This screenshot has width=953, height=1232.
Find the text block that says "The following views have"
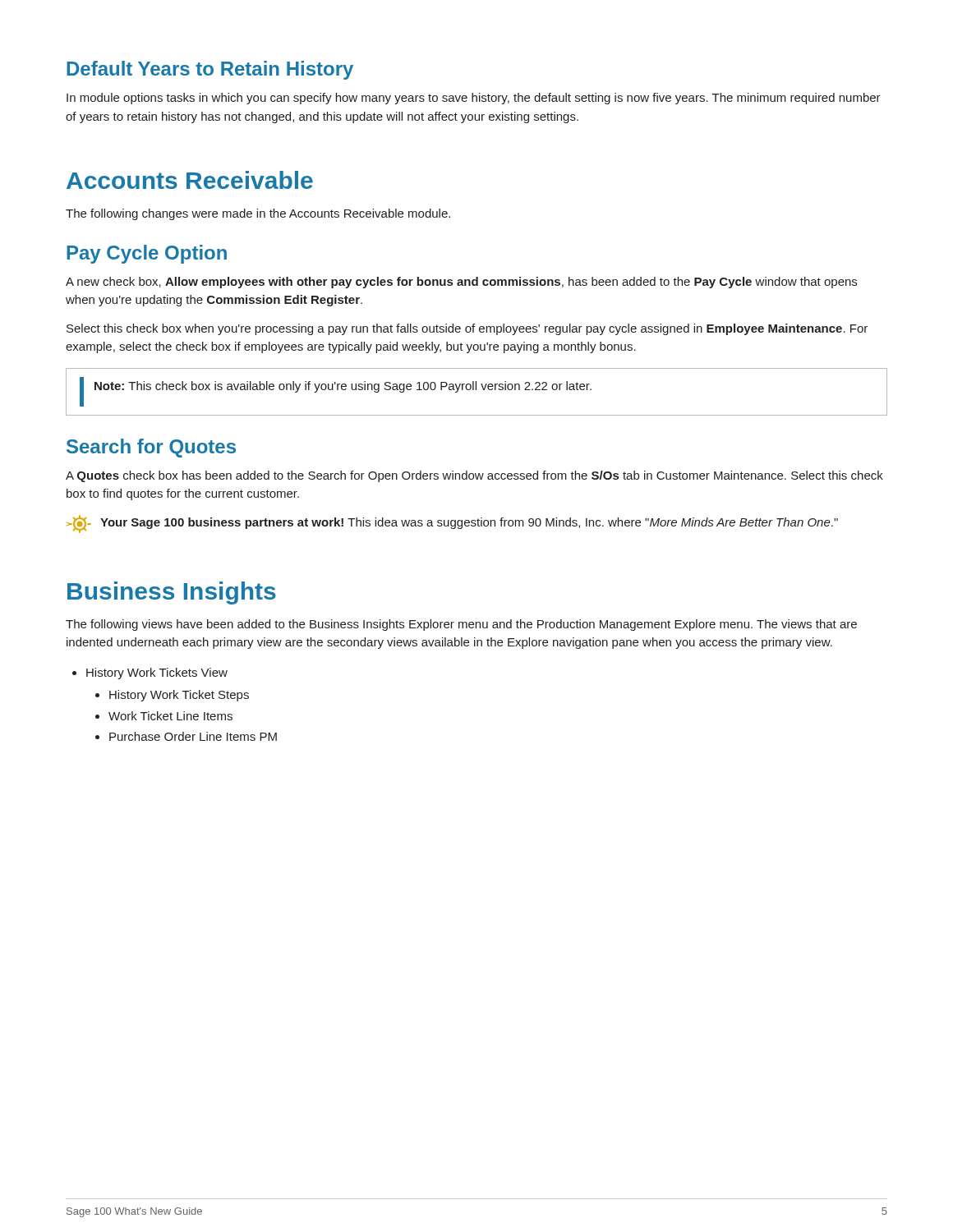pos(476,633)
